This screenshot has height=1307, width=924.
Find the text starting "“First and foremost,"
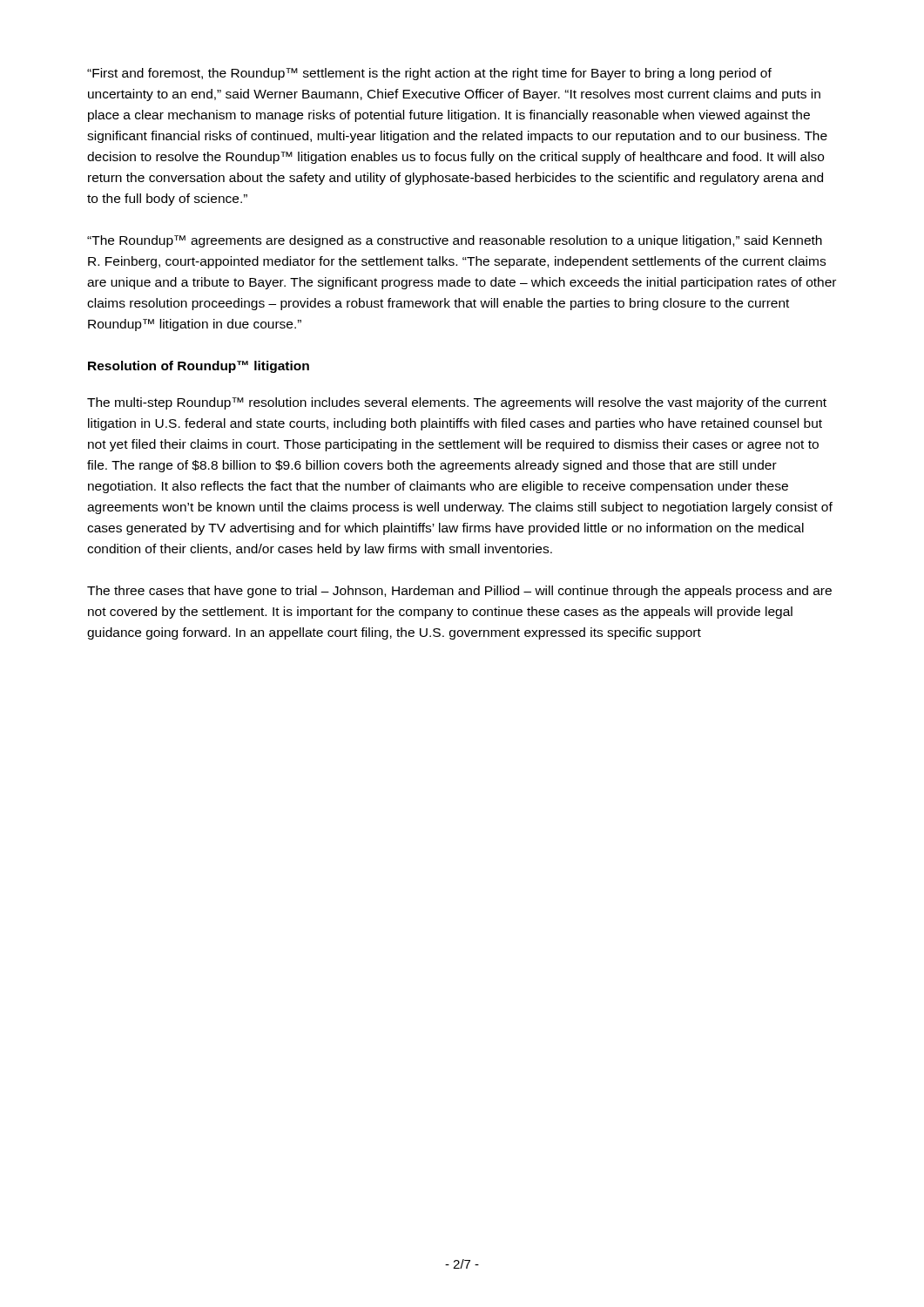tap(457, 136)
